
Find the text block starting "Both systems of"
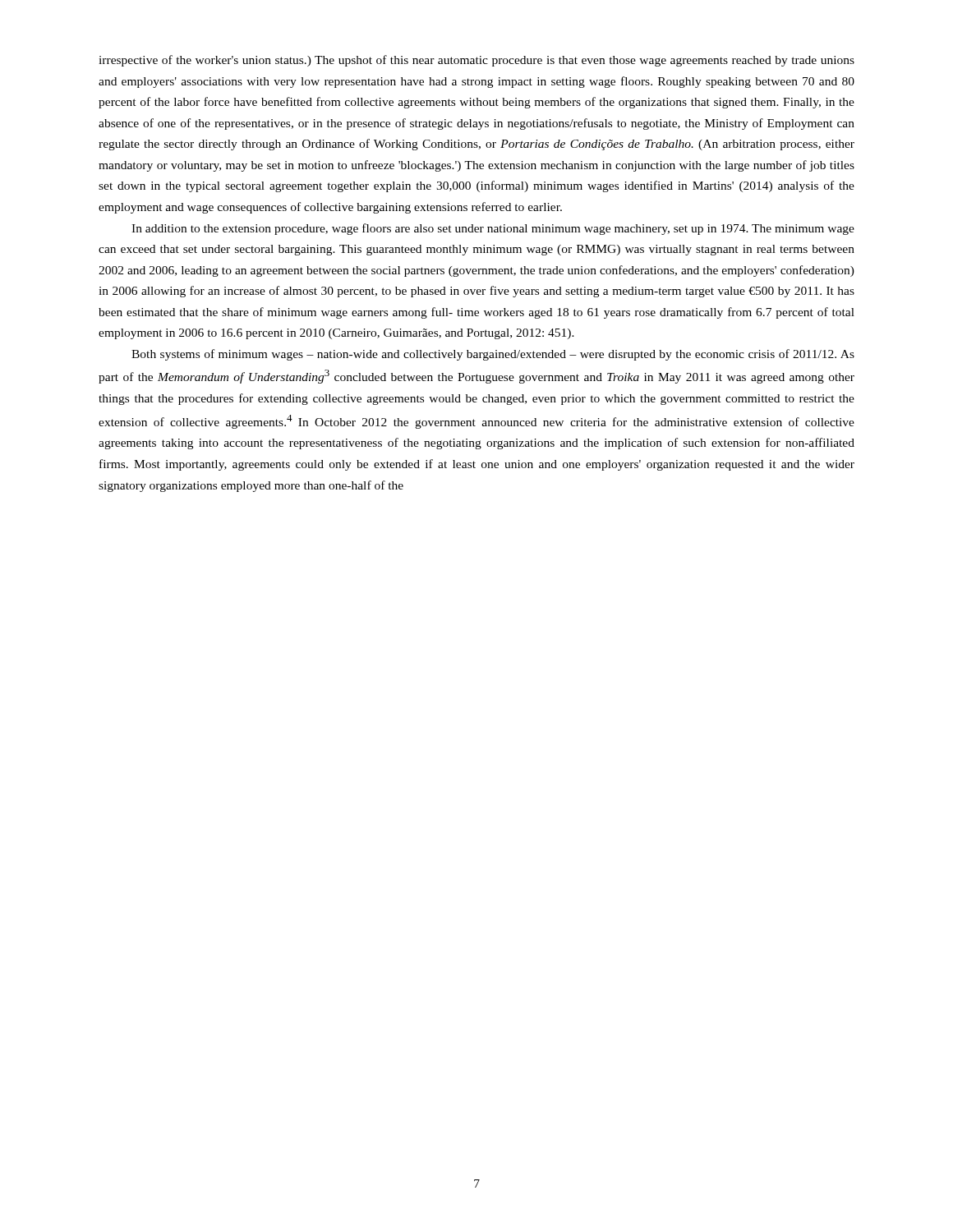click(x=476, y=419)
